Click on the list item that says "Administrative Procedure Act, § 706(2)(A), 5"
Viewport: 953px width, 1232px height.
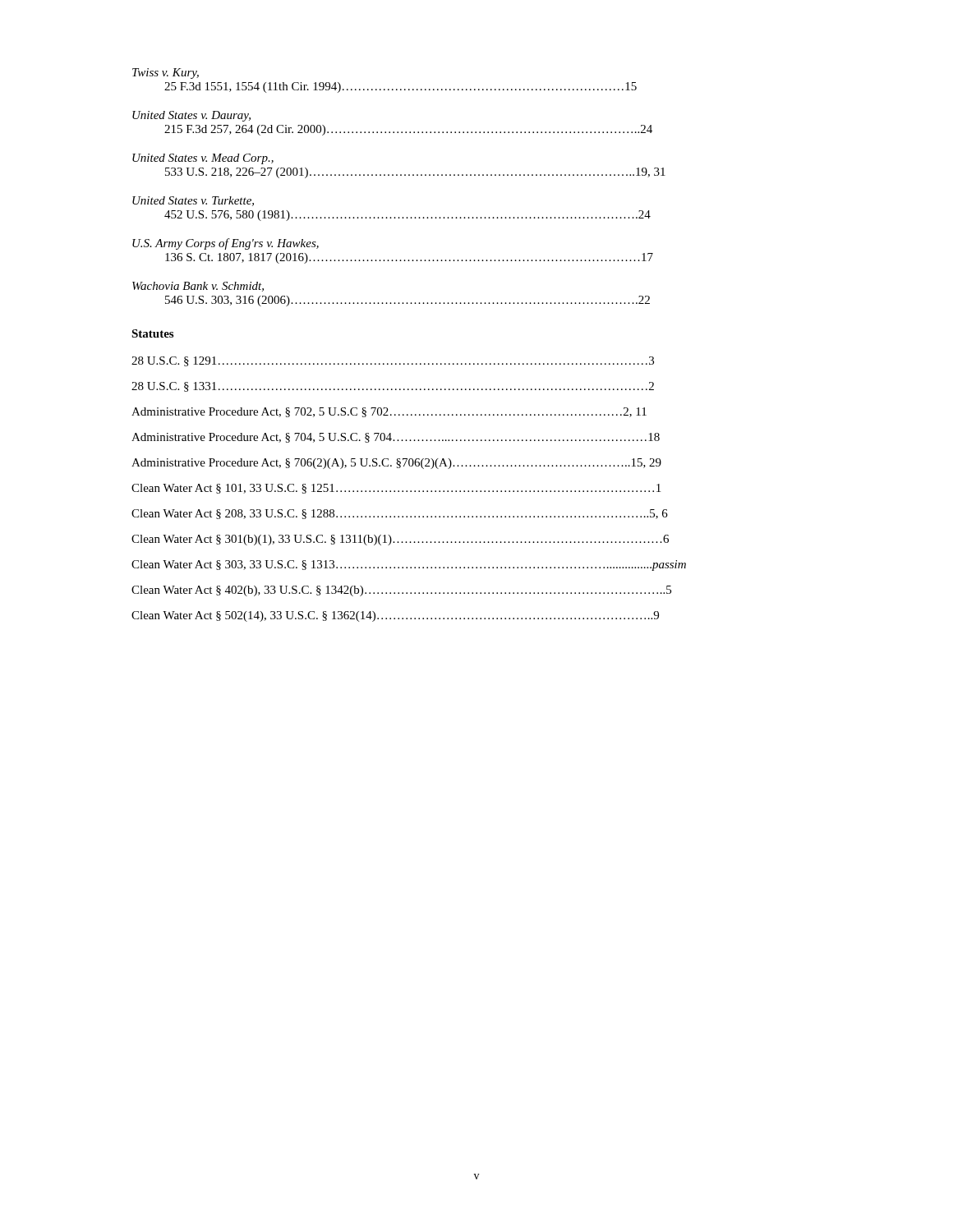pyautogui.click(x=396, y=462)
